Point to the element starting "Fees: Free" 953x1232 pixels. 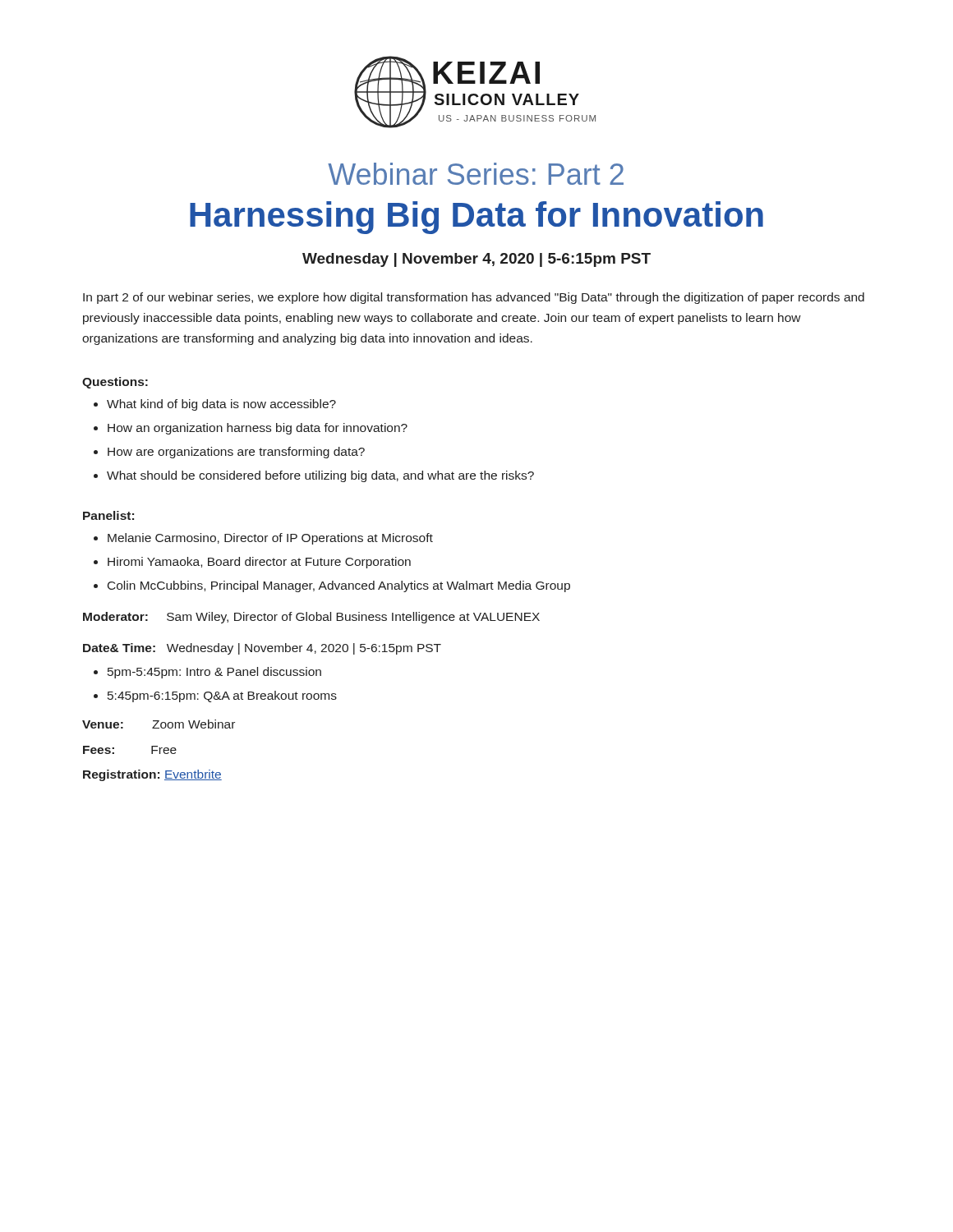click(x=97, y=749)
